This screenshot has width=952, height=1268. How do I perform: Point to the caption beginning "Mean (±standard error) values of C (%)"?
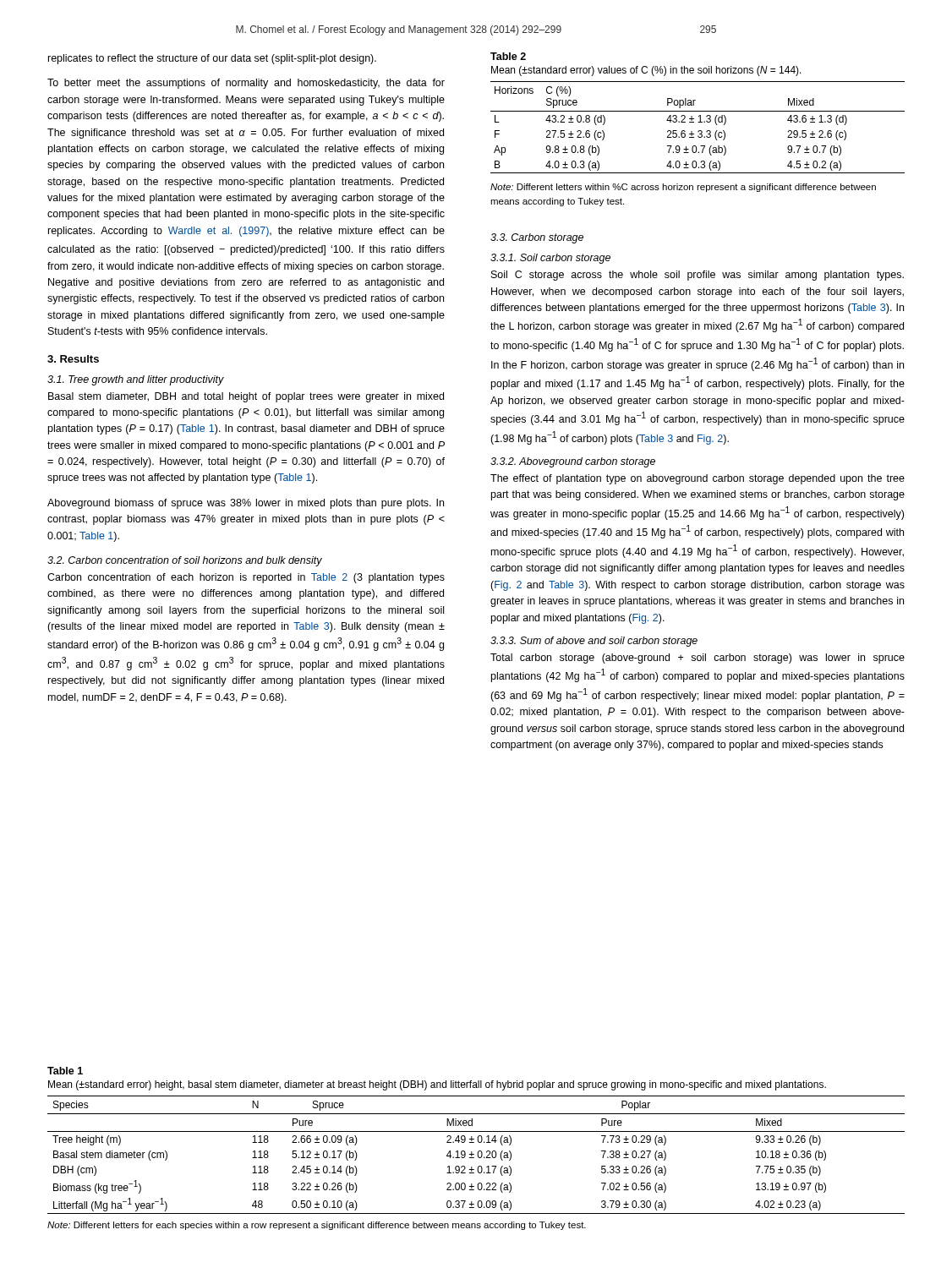[646, 70]
